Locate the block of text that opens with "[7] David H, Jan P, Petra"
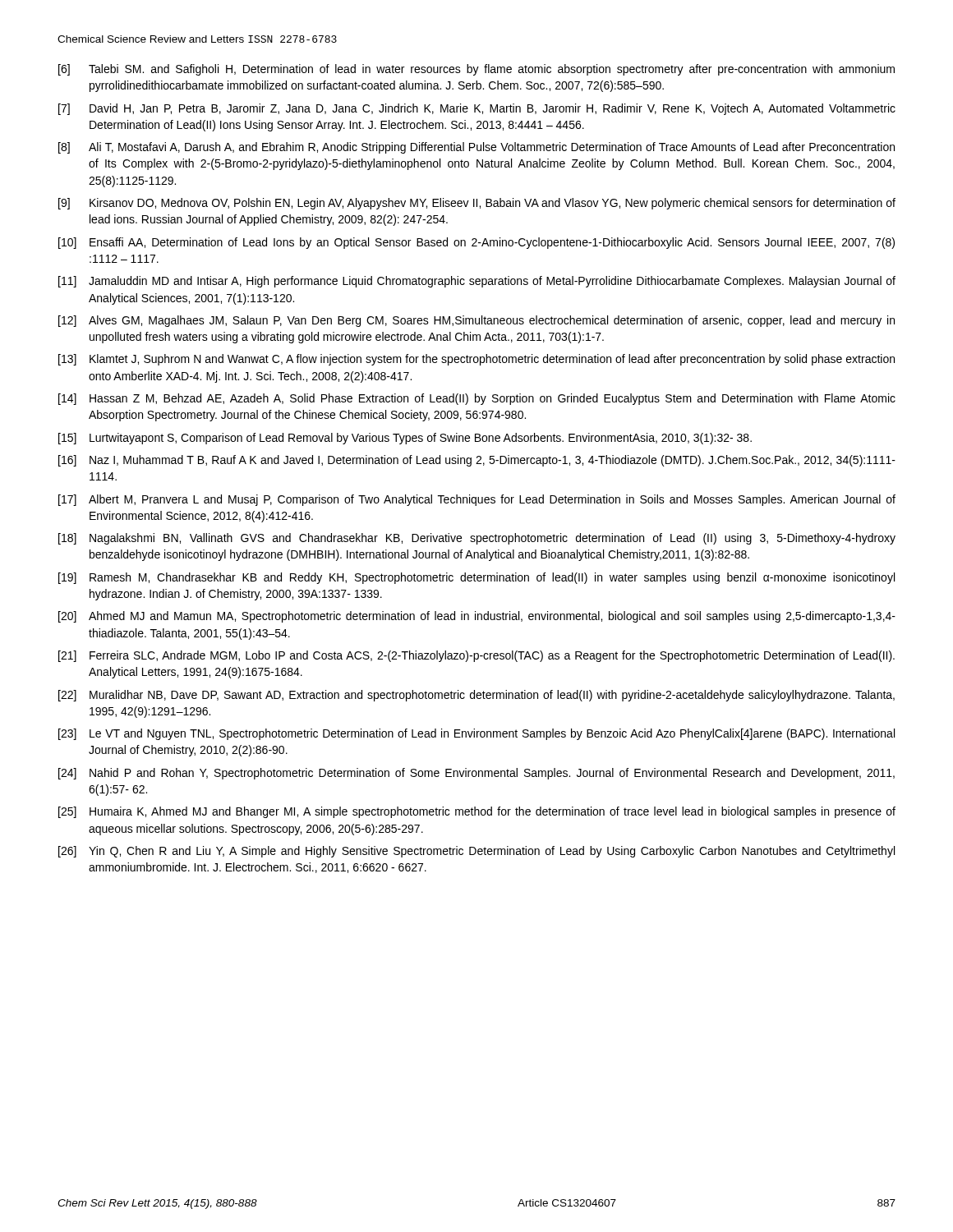 click(476, 117)
